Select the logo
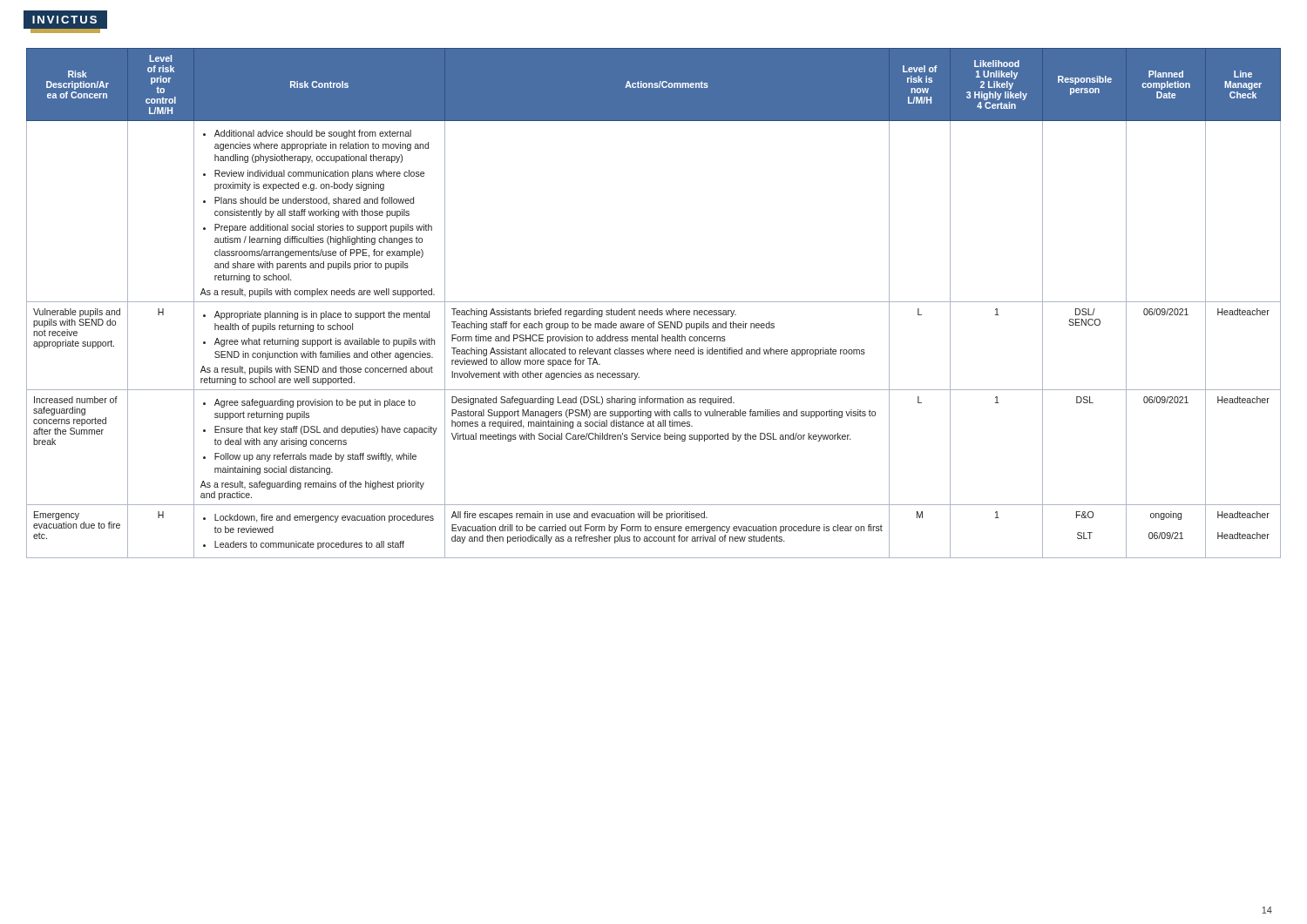1307x924 pixels. click(x=65, y=22)
